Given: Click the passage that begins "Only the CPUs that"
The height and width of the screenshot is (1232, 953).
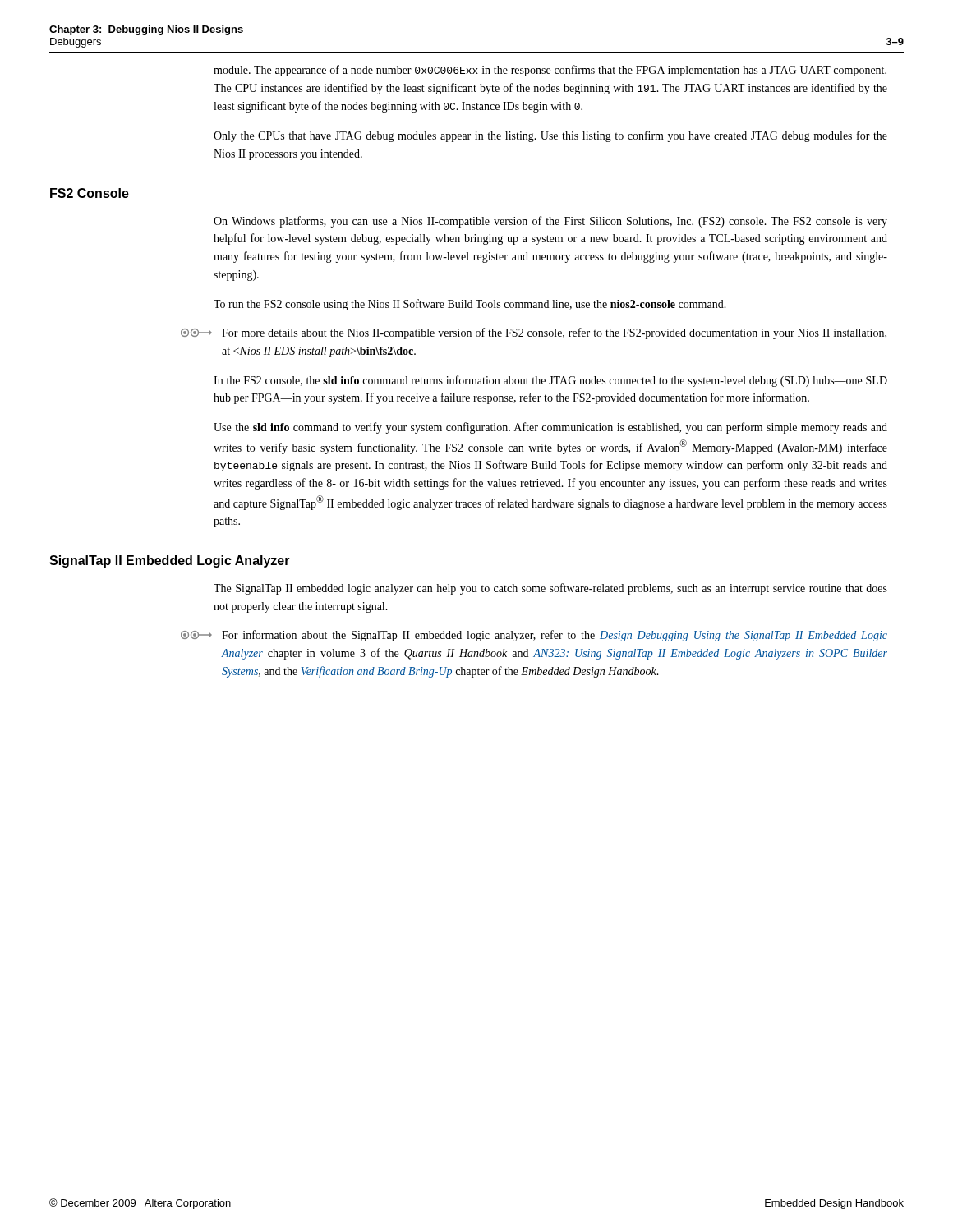Looking at the screenshot, I should click(x=550, y=145).
